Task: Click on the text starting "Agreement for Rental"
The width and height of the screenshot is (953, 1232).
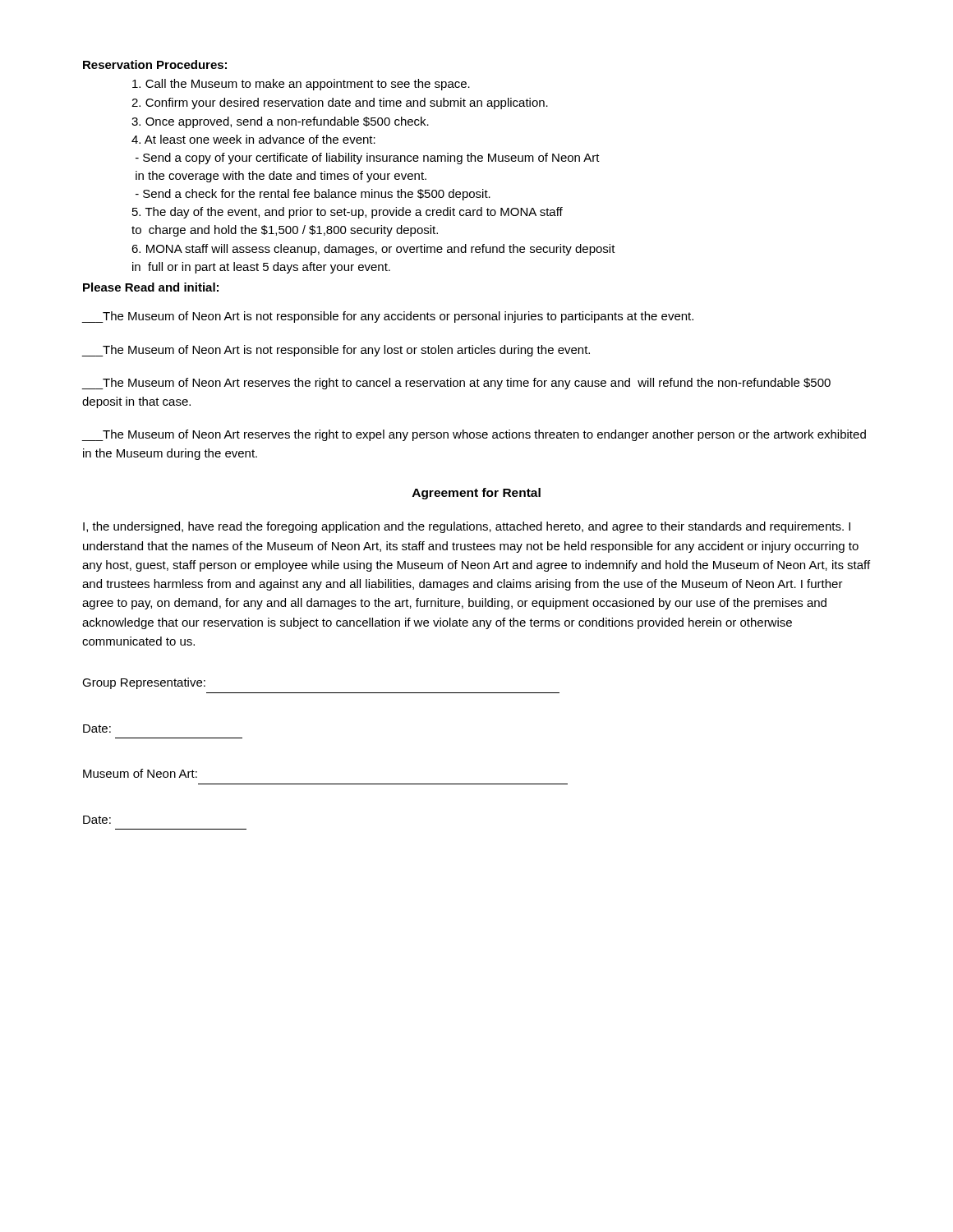Action: [476, 493]
